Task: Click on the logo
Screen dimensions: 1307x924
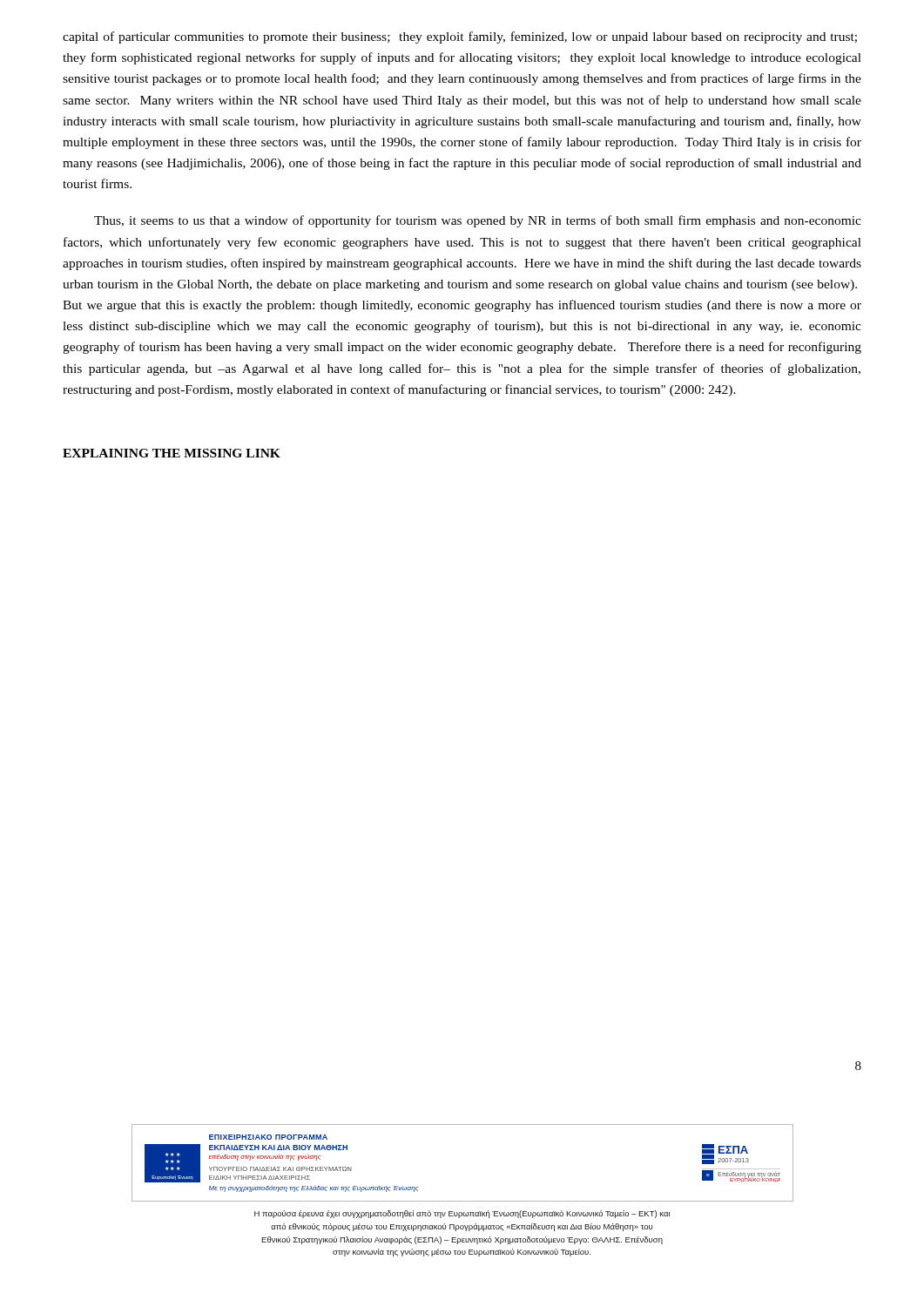Action: tap(462, 1163)
